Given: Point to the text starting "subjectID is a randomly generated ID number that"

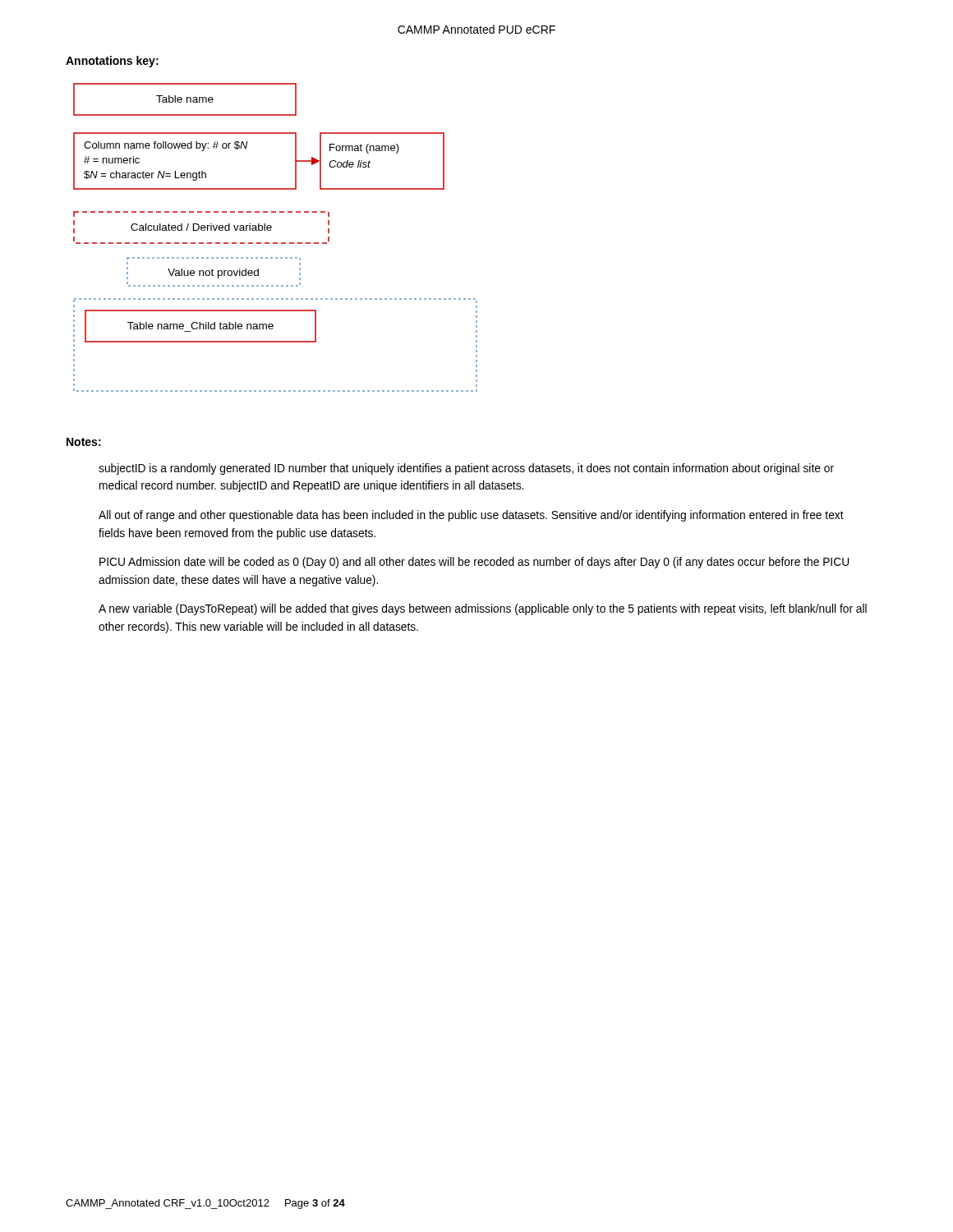Looking at the screenshot, I should click(x=485, y=478).
